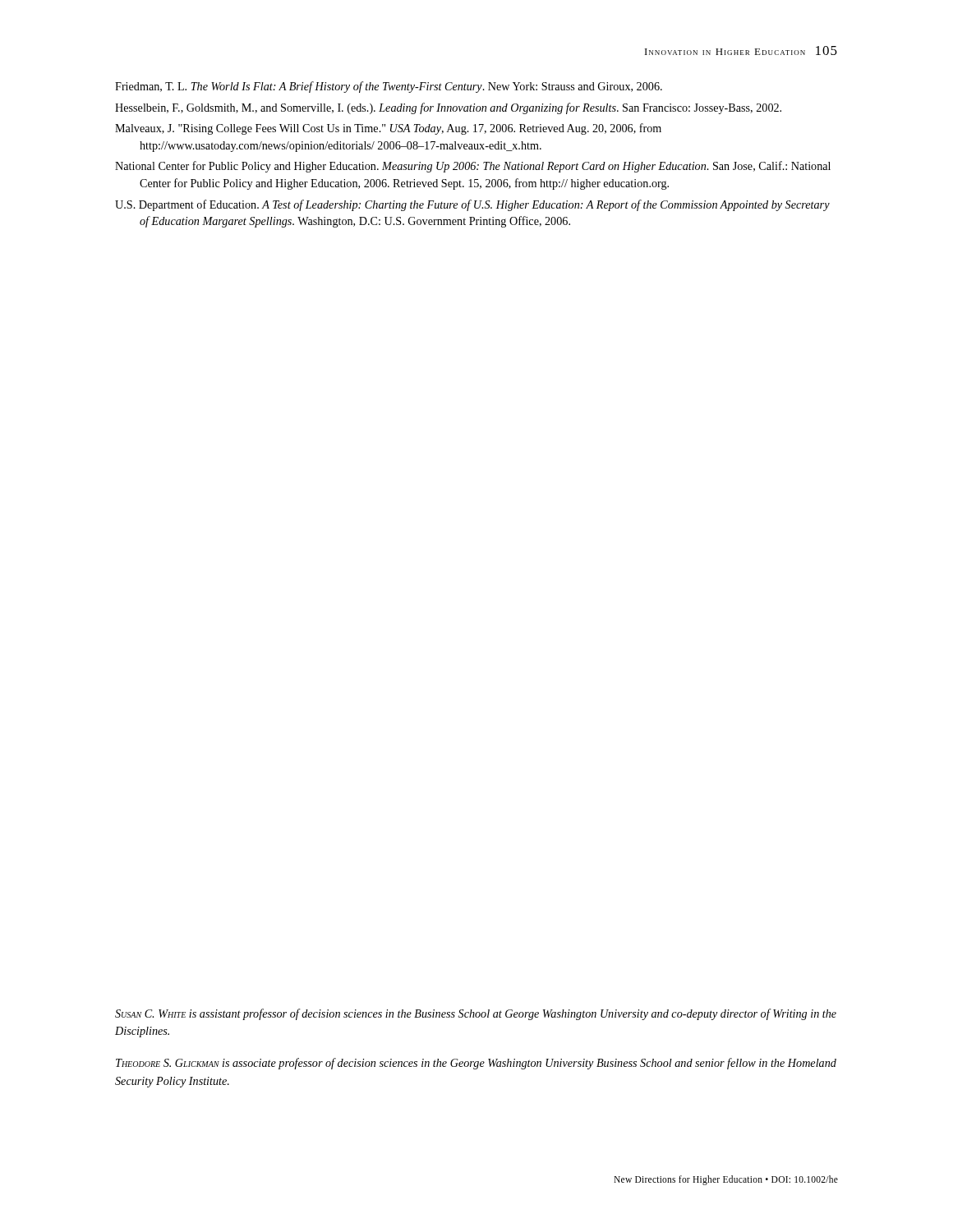
Task: Point to the text block starting "National Center for Public Policy and Higher Education."
Action: (473, 175)
